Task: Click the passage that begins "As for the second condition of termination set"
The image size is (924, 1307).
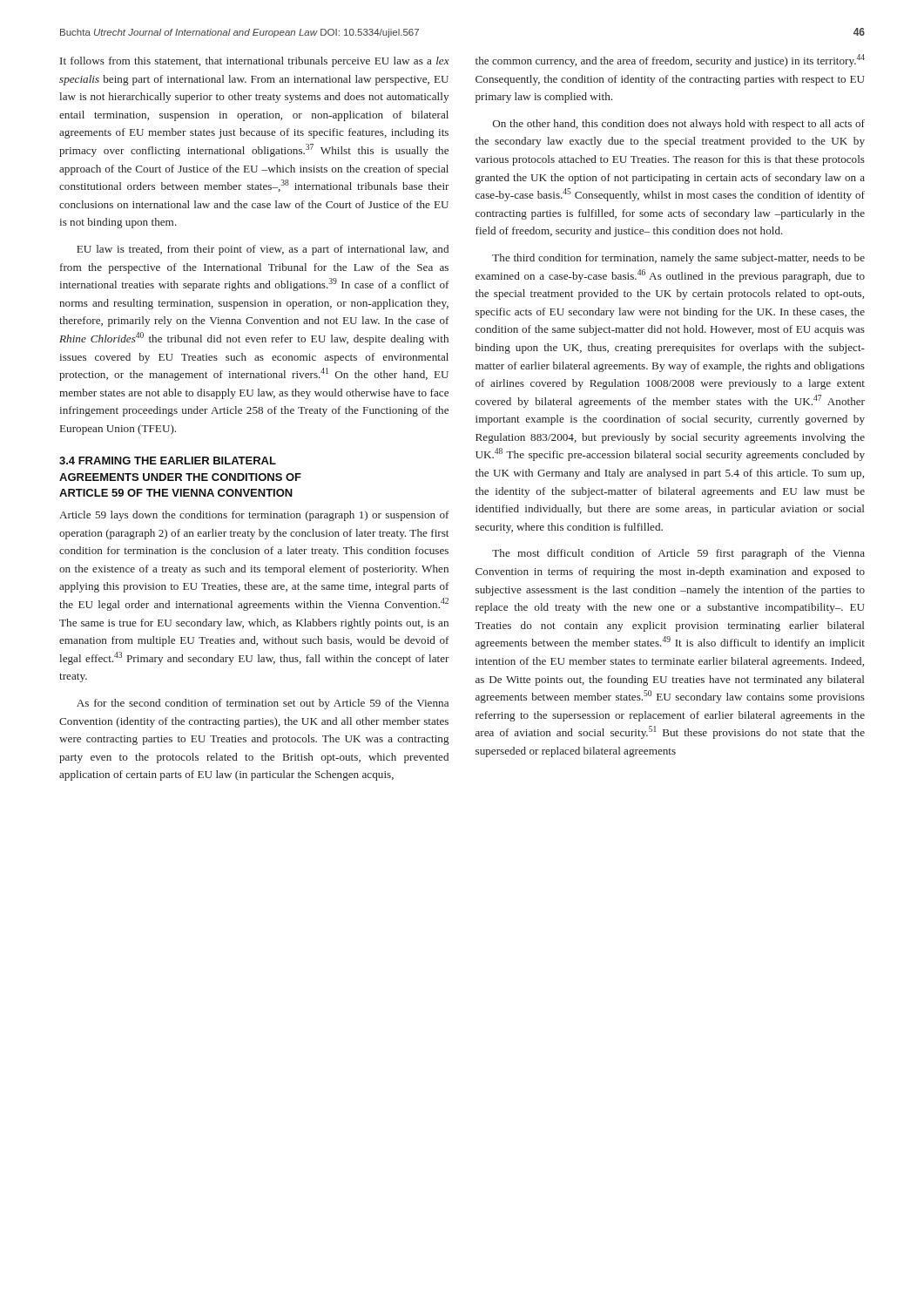Action: (254, 739)
